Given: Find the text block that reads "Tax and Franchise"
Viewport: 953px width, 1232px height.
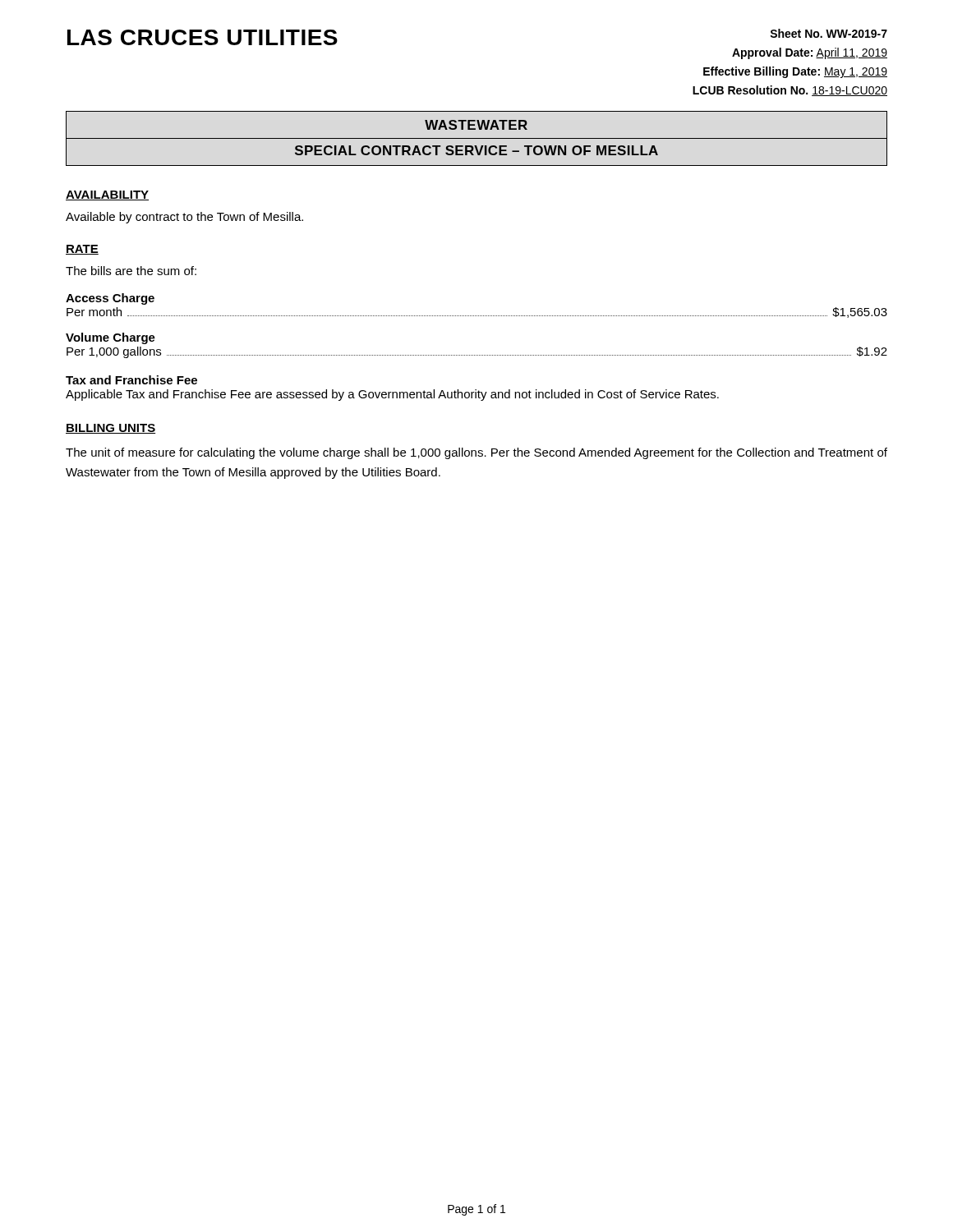Looking at the screenshot, I should click(393, 387).
